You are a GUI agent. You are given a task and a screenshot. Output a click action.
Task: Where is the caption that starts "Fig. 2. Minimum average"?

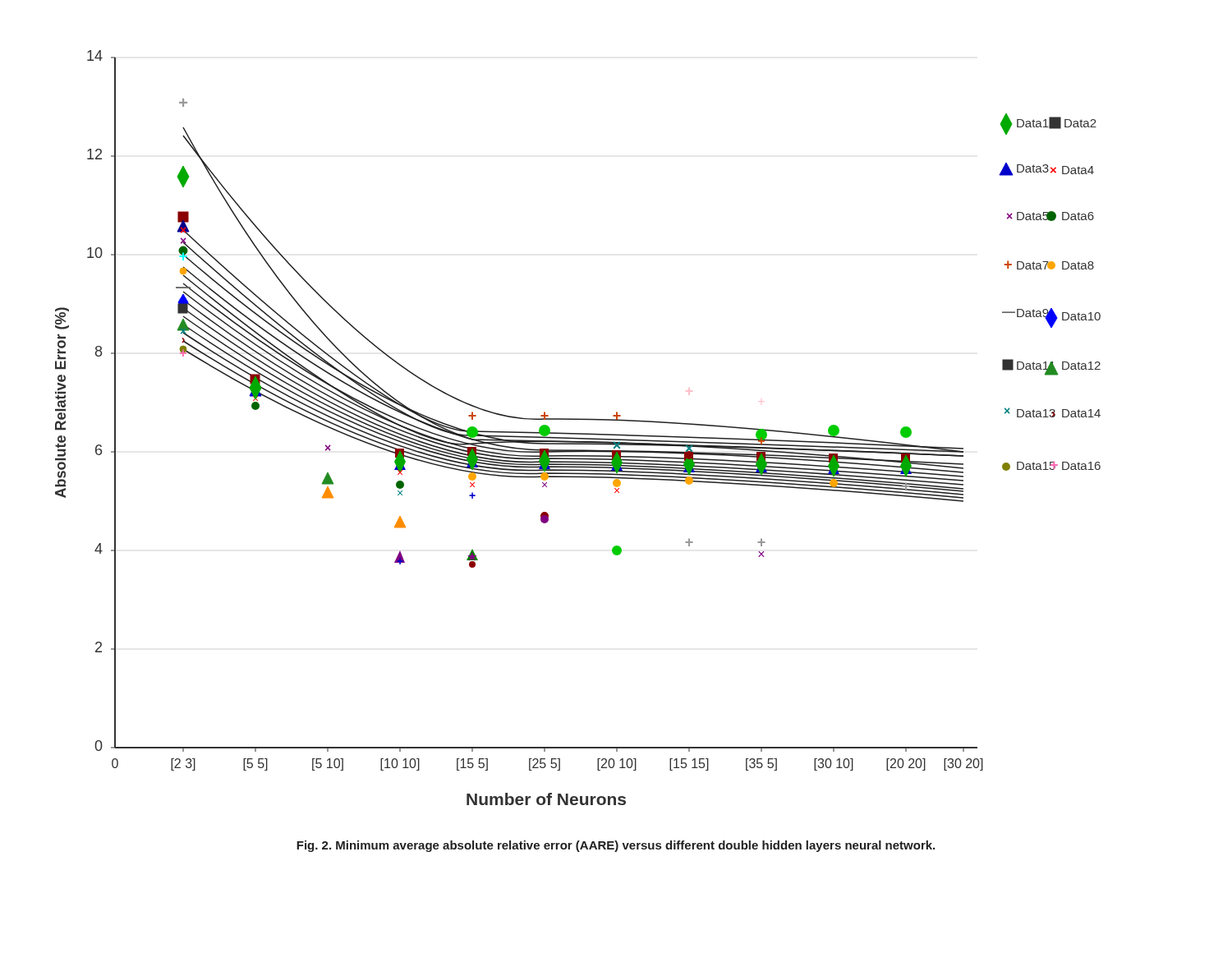point(616,845)
